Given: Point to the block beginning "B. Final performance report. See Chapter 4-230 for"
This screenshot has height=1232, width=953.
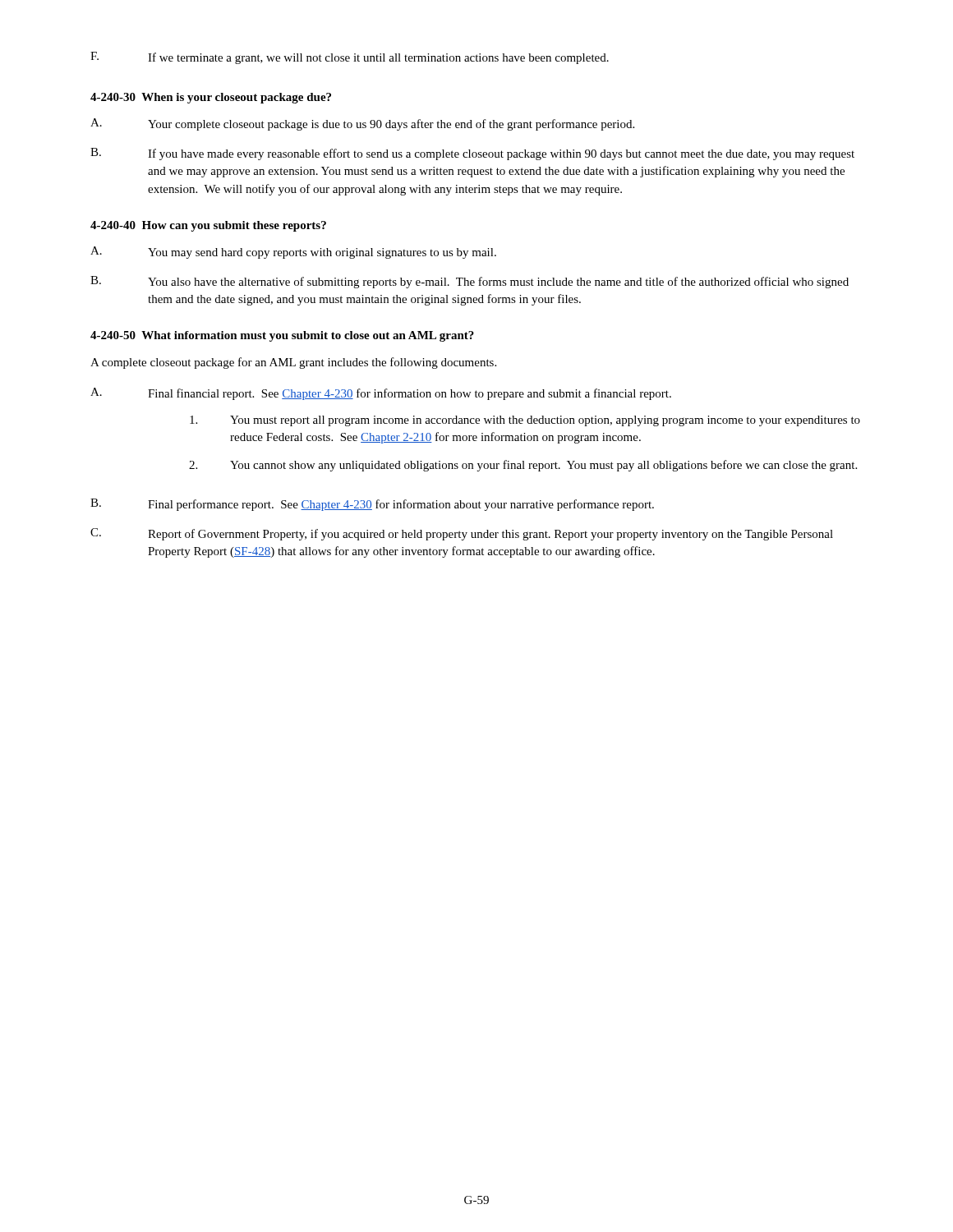Looking at the screenshot, I should pyautogui.click(x=476, y=505).
